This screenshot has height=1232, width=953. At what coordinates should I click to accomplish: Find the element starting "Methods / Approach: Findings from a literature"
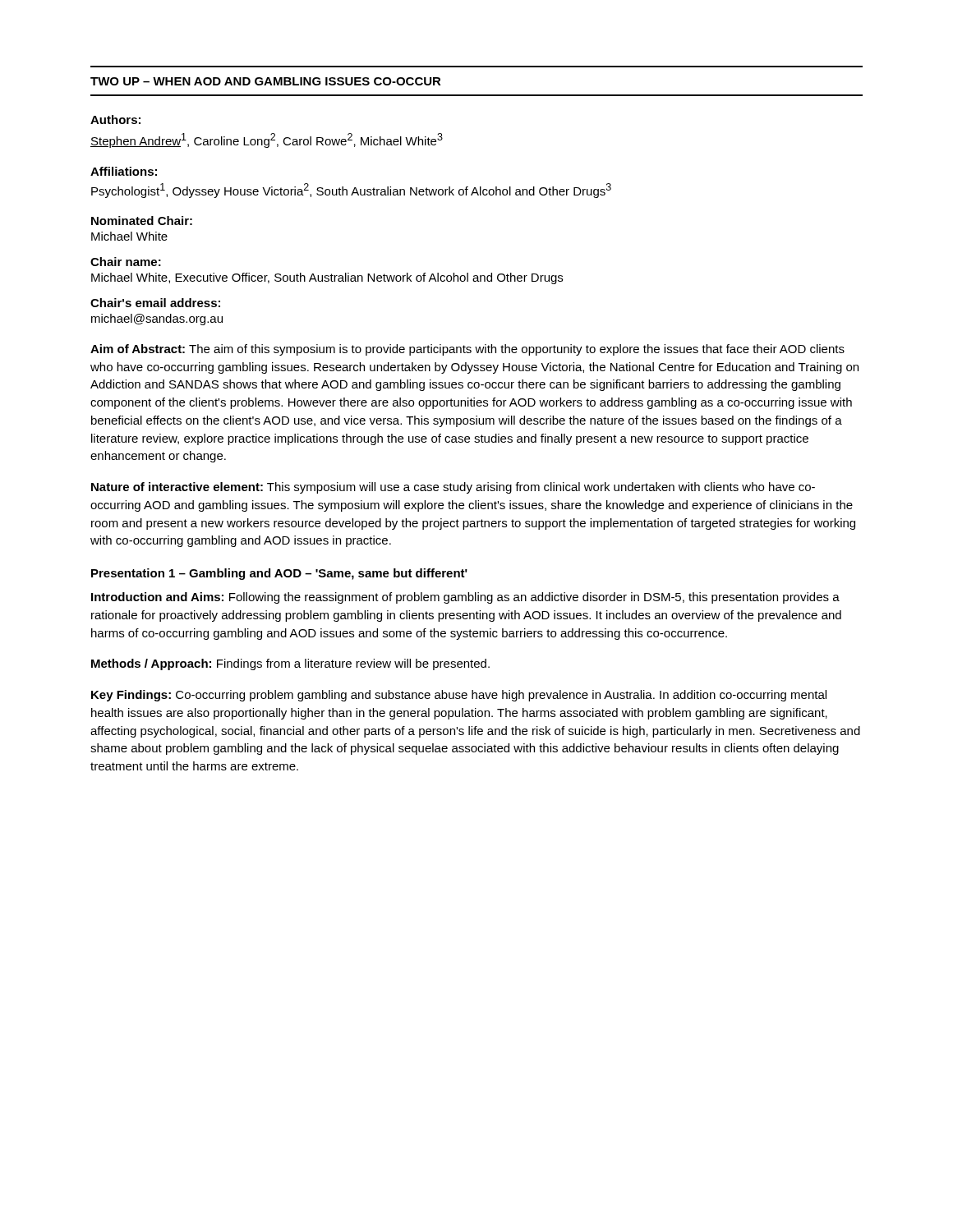(x=290, y=663)
